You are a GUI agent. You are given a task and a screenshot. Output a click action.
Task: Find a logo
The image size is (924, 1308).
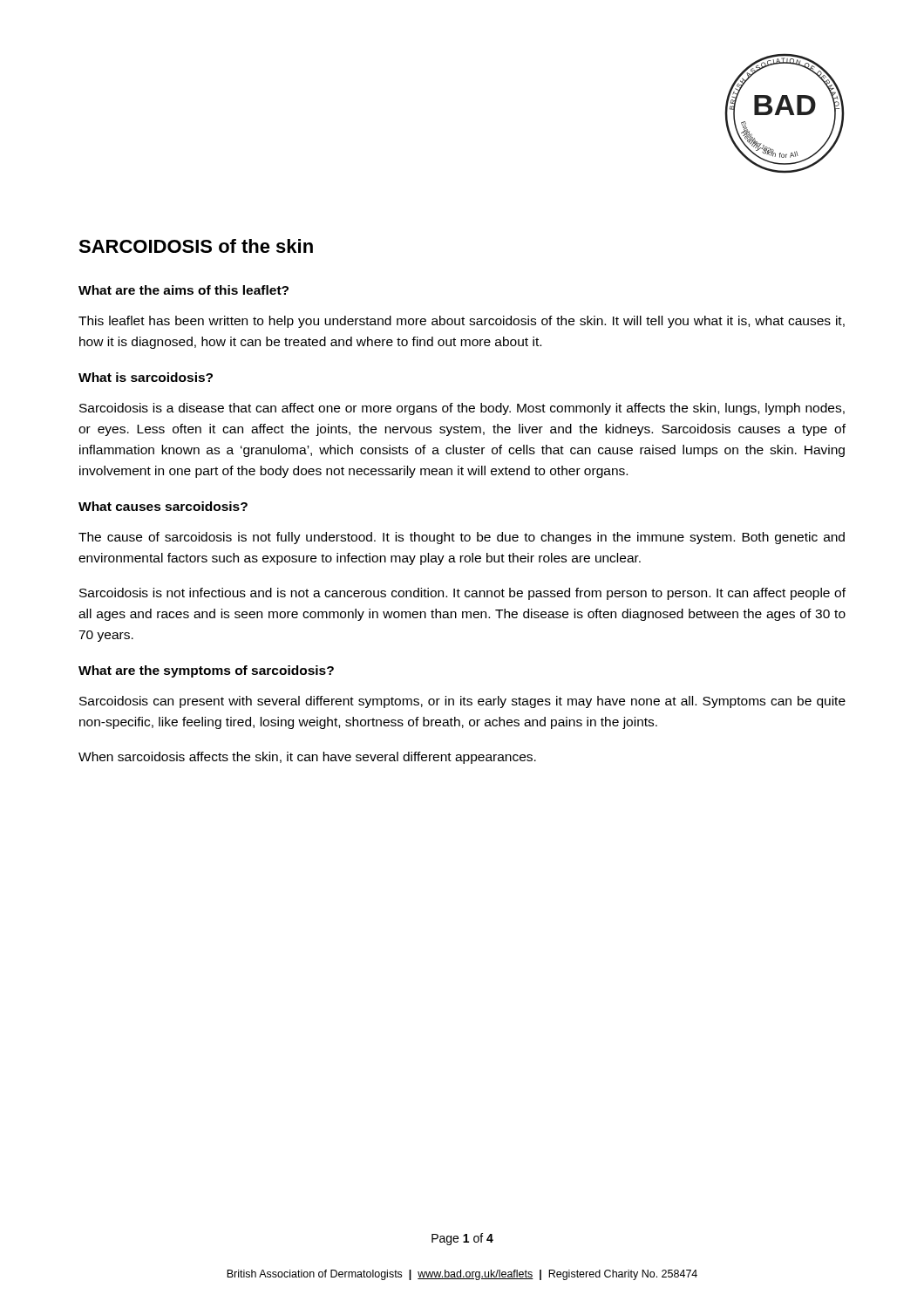coord(785,113)
